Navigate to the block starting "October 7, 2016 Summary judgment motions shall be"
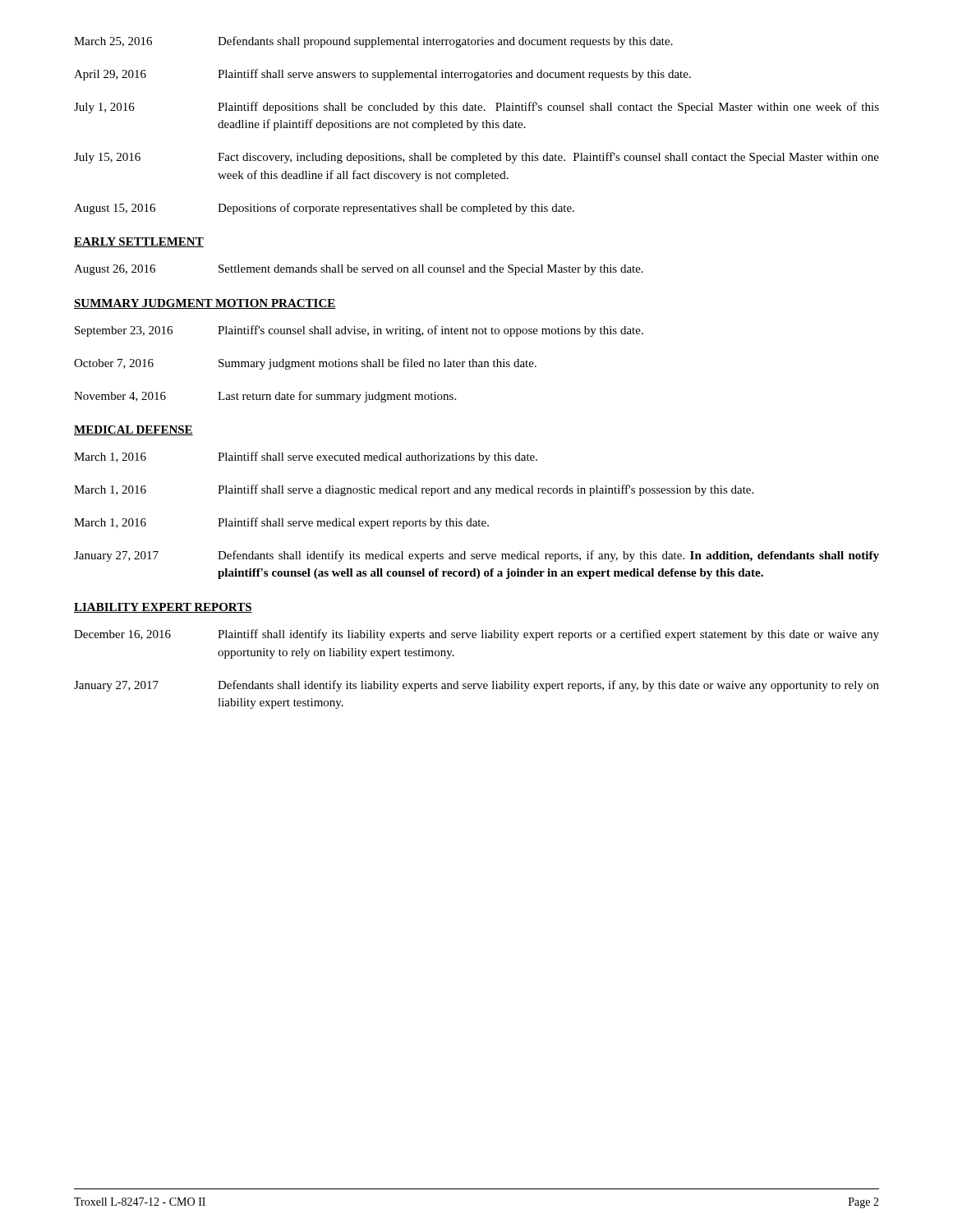The height and width of the screenshot is (1232, 953). click(x=476, y=364)
